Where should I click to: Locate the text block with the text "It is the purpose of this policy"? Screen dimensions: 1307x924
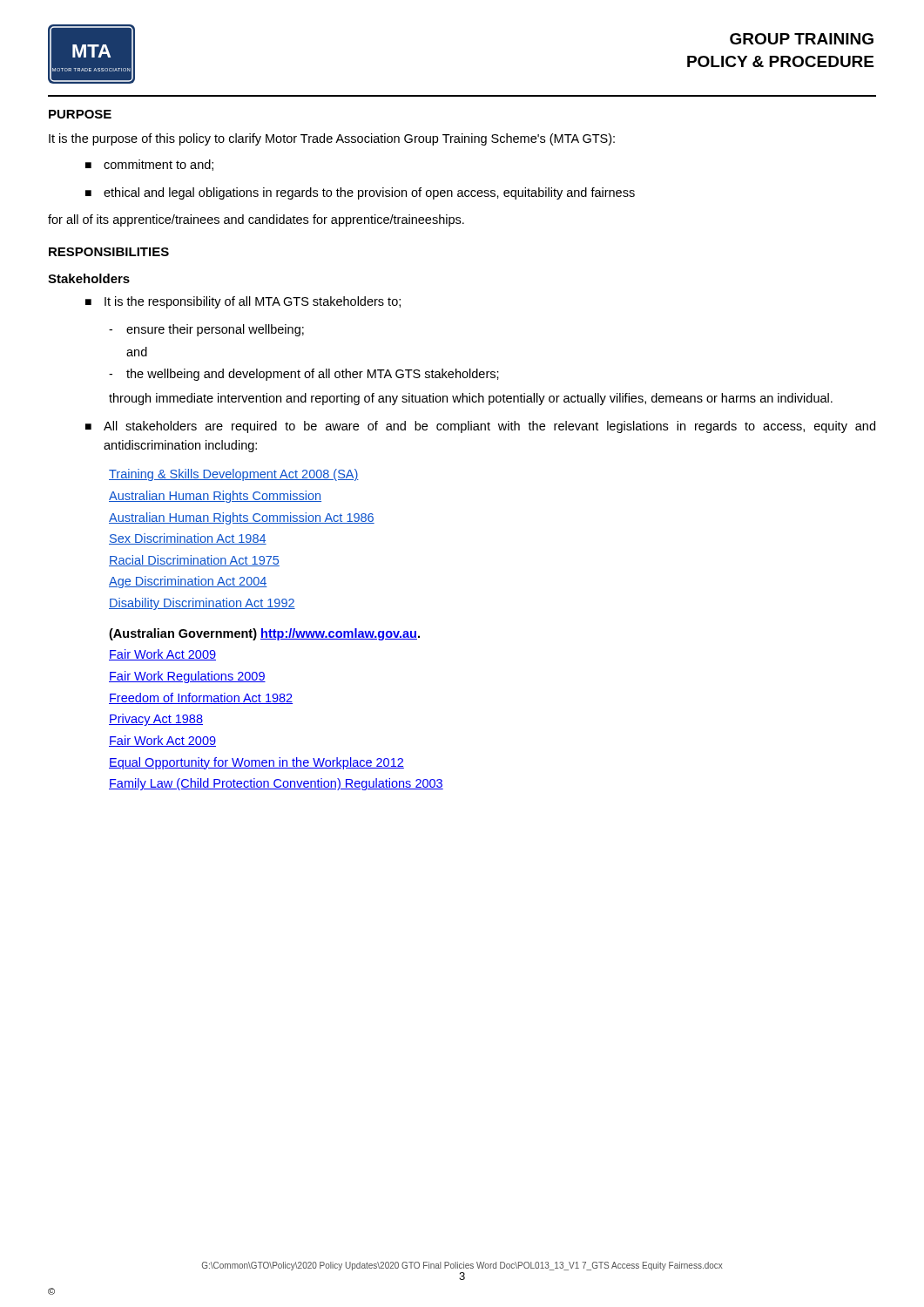332,139
